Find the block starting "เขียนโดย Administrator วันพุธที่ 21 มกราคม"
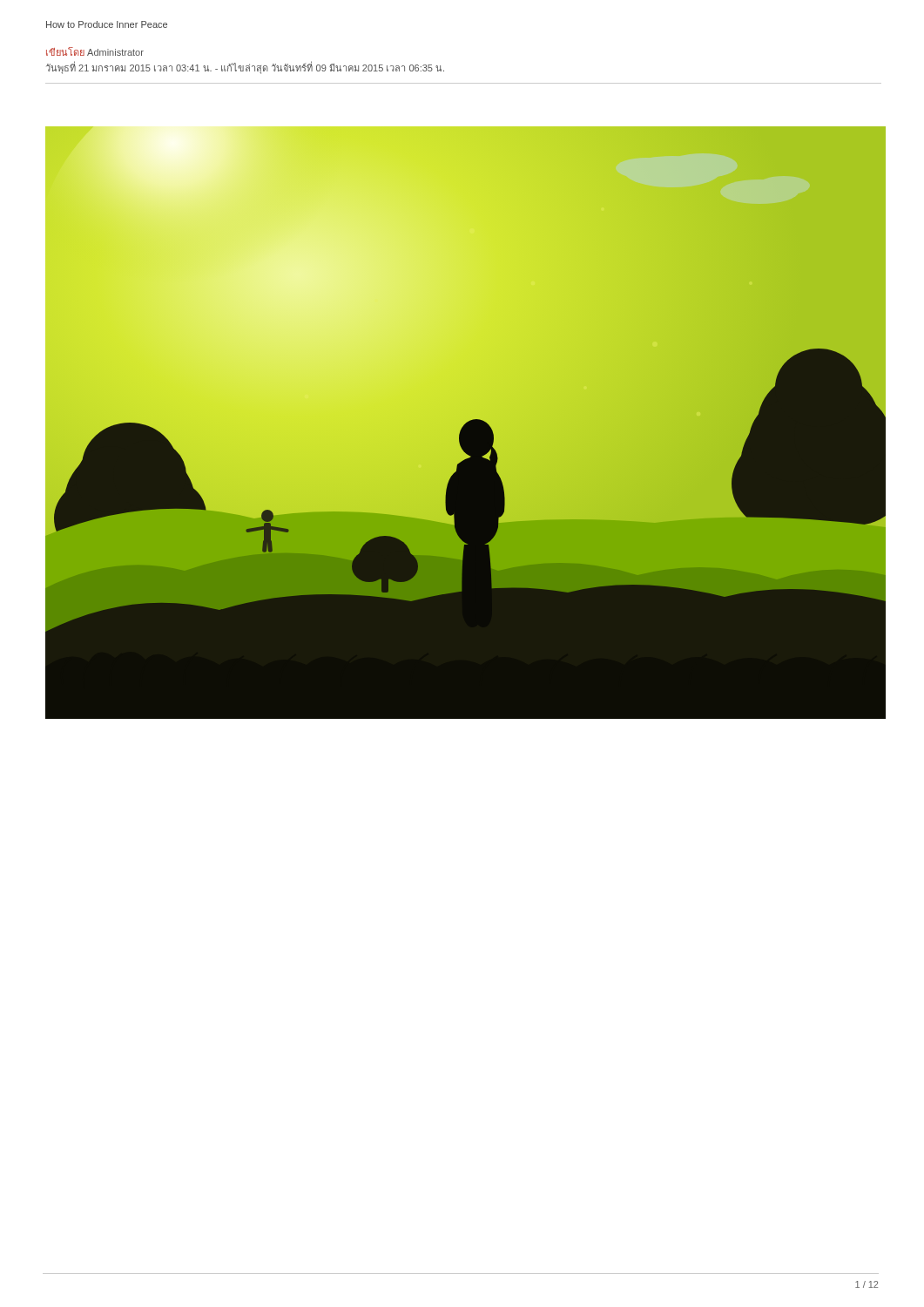924x1307 pixels. tap(245, 60)
